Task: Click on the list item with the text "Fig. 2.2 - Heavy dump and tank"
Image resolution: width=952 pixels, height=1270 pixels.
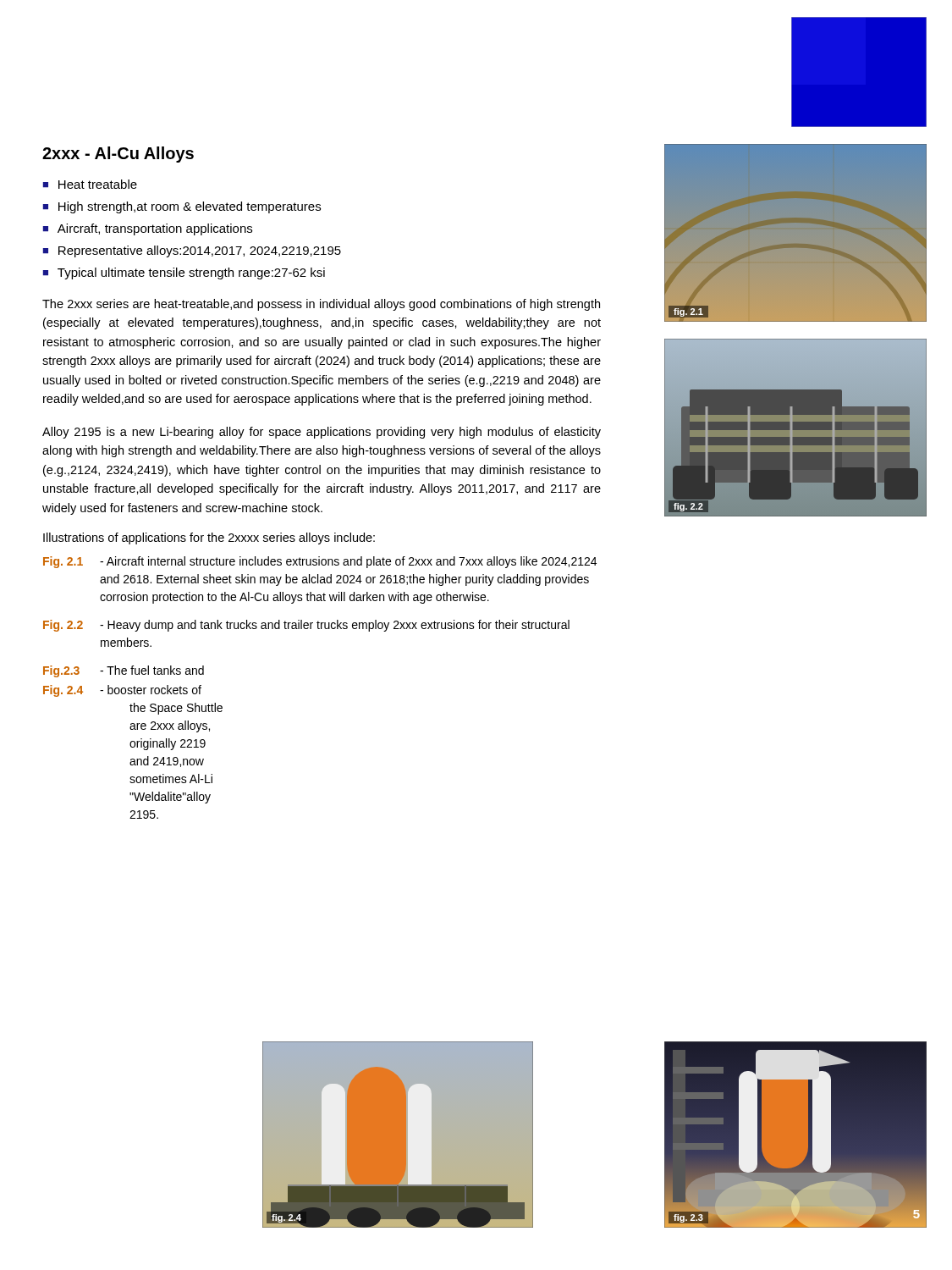Action: point(322,634)
